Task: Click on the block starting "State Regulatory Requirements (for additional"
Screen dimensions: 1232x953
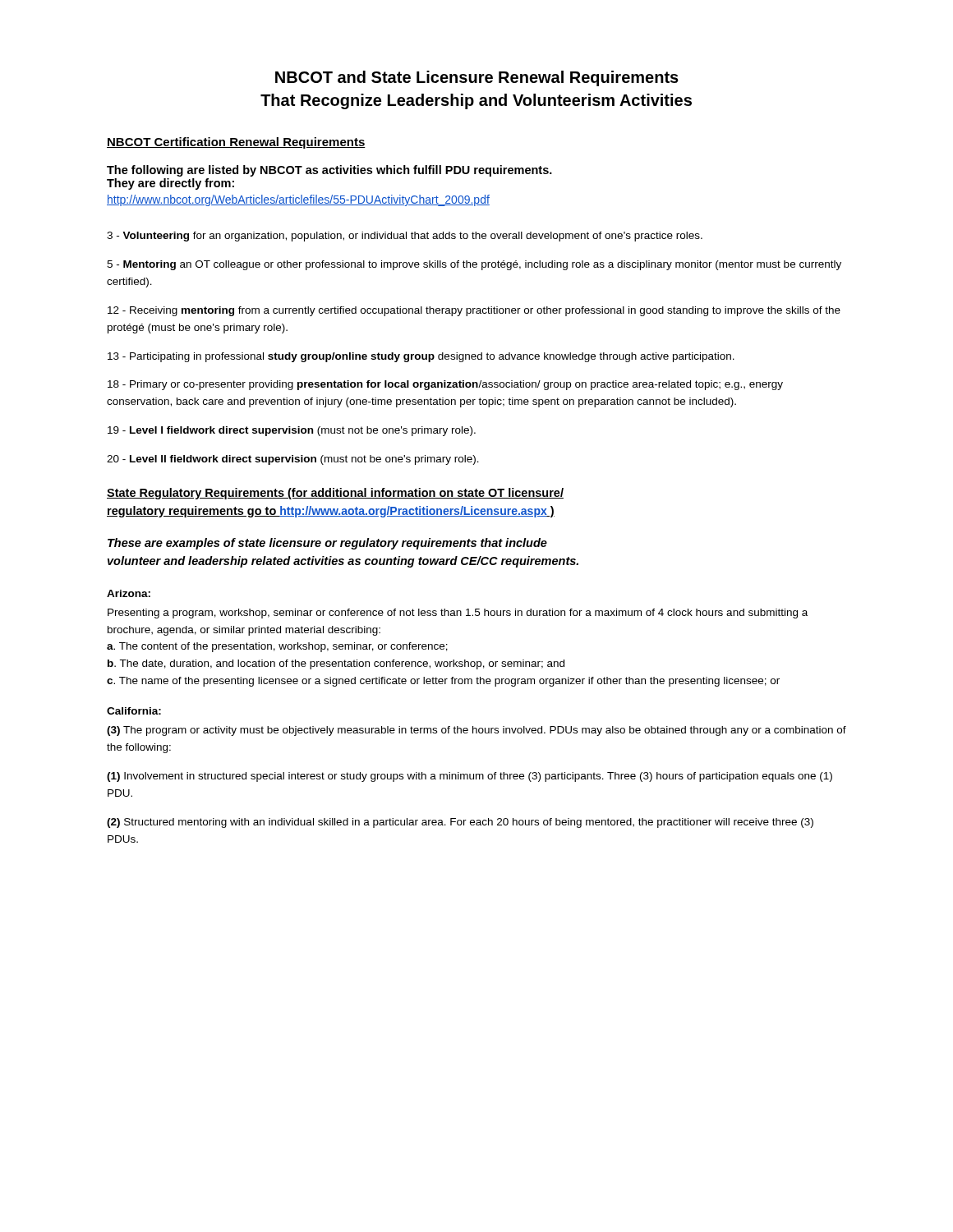Action: (x=335, y=502)
